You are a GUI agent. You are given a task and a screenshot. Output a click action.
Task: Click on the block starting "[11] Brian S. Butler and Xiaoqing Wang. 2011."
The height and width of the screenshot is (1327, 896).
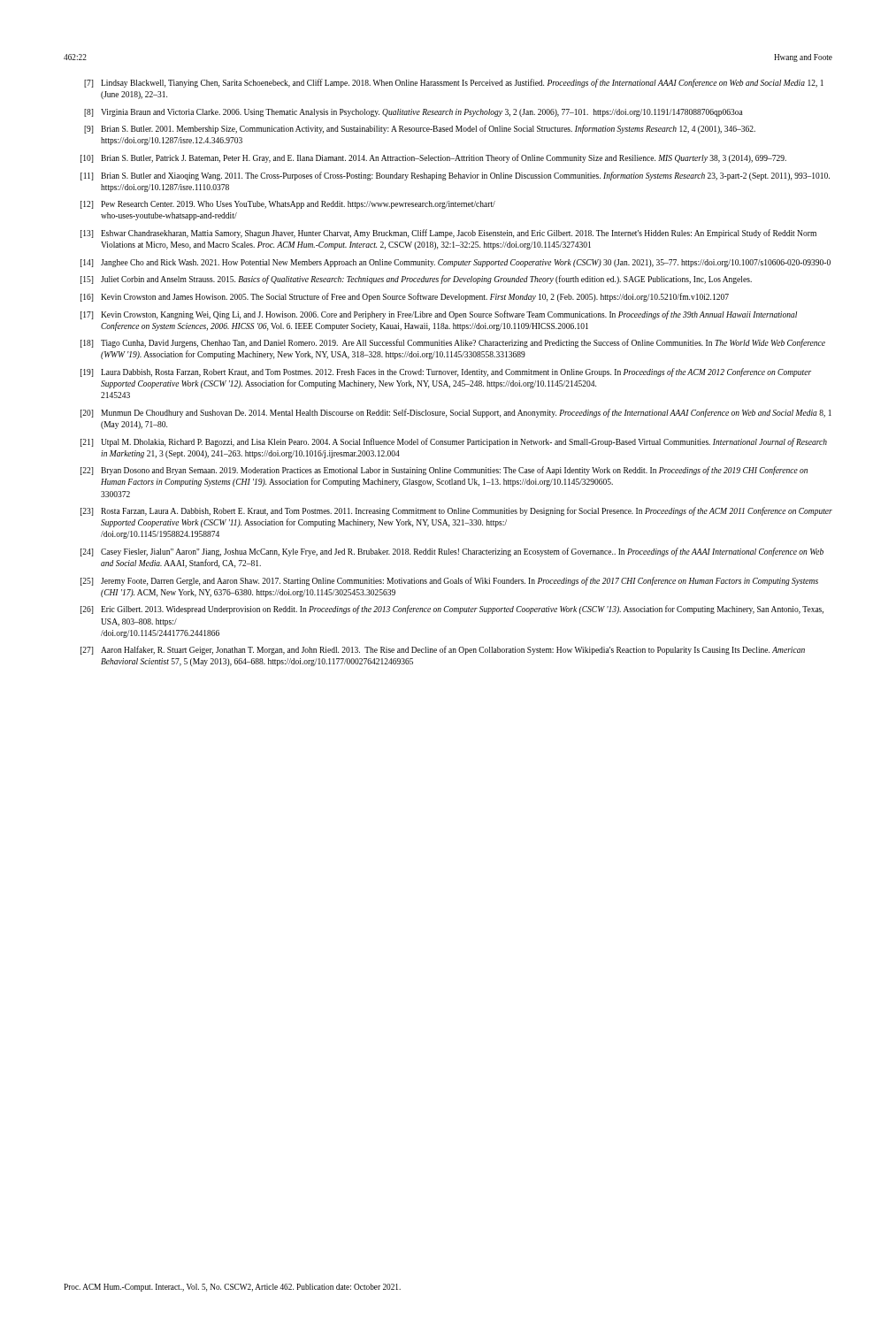pyautogui.click(x=448, y=182)
